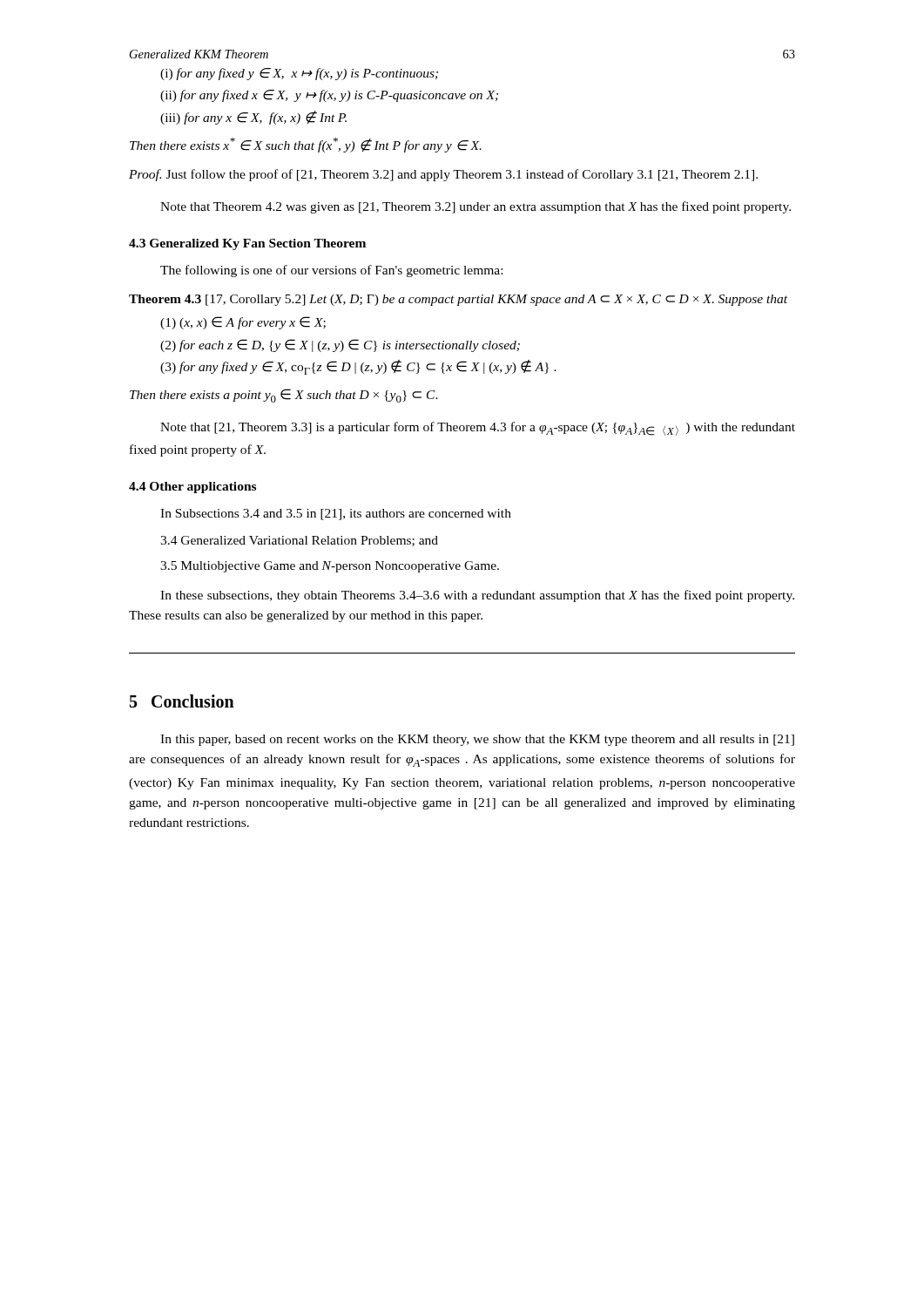Where is the passage that starts "(3) for any"?
Image resolution: width=924 pixels, height=1307 pixels.
click(359, 368)
